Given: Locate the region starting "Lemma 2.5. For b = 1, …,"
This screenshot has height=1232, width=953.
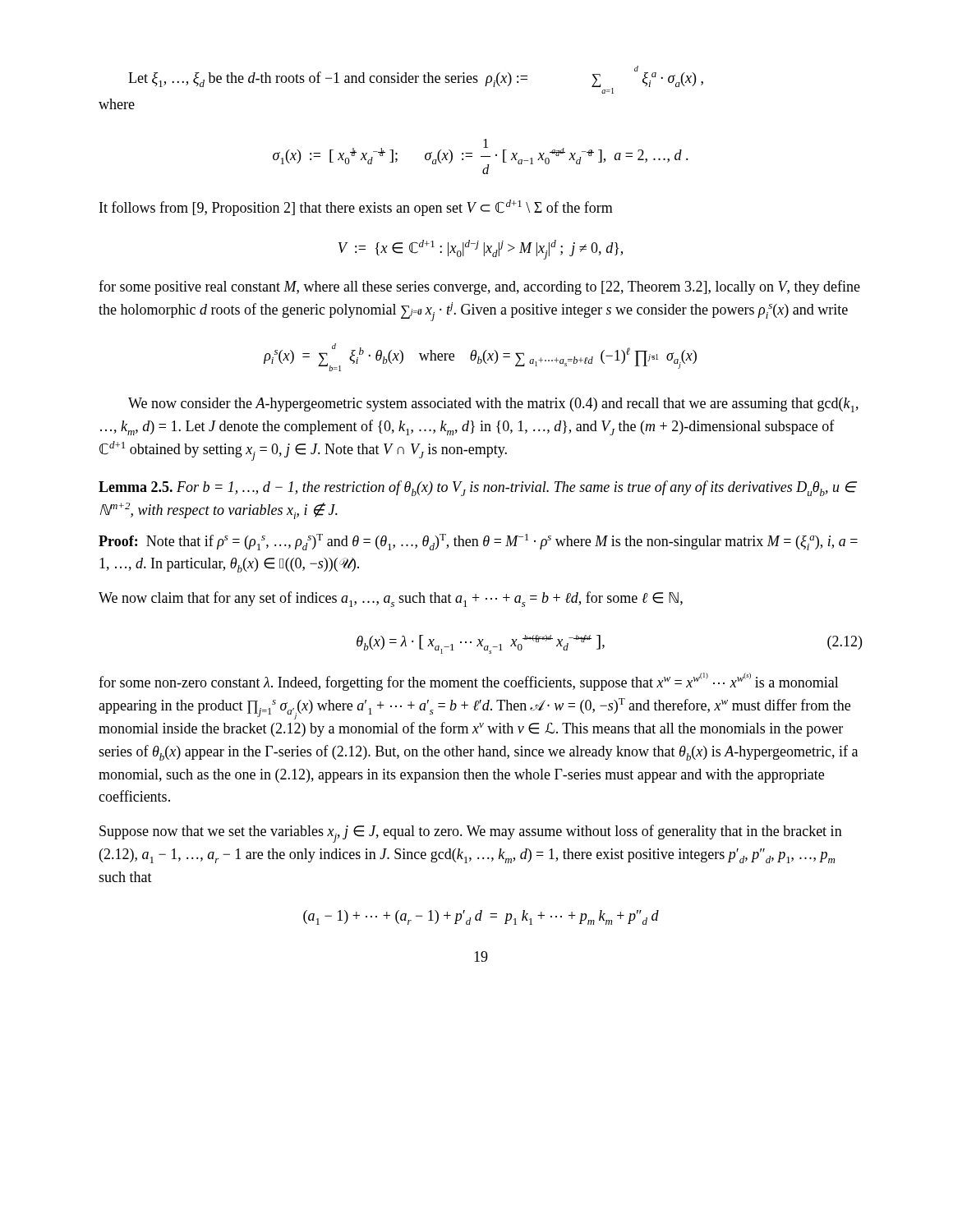Looking at the screenshot, I should tap(478, 500).
